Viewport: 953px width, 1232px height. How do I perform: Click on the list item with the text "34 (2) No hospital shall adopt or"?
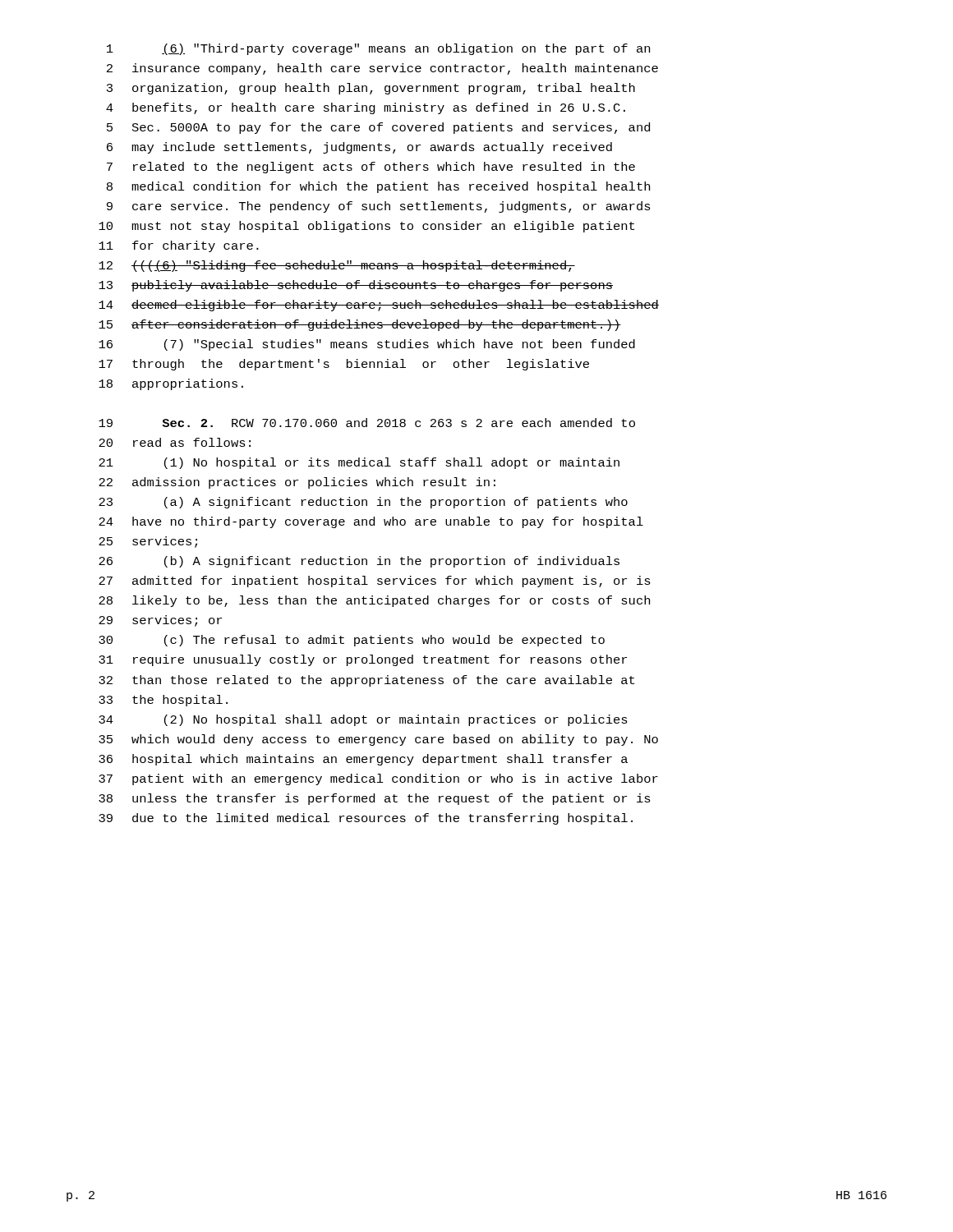485,769
